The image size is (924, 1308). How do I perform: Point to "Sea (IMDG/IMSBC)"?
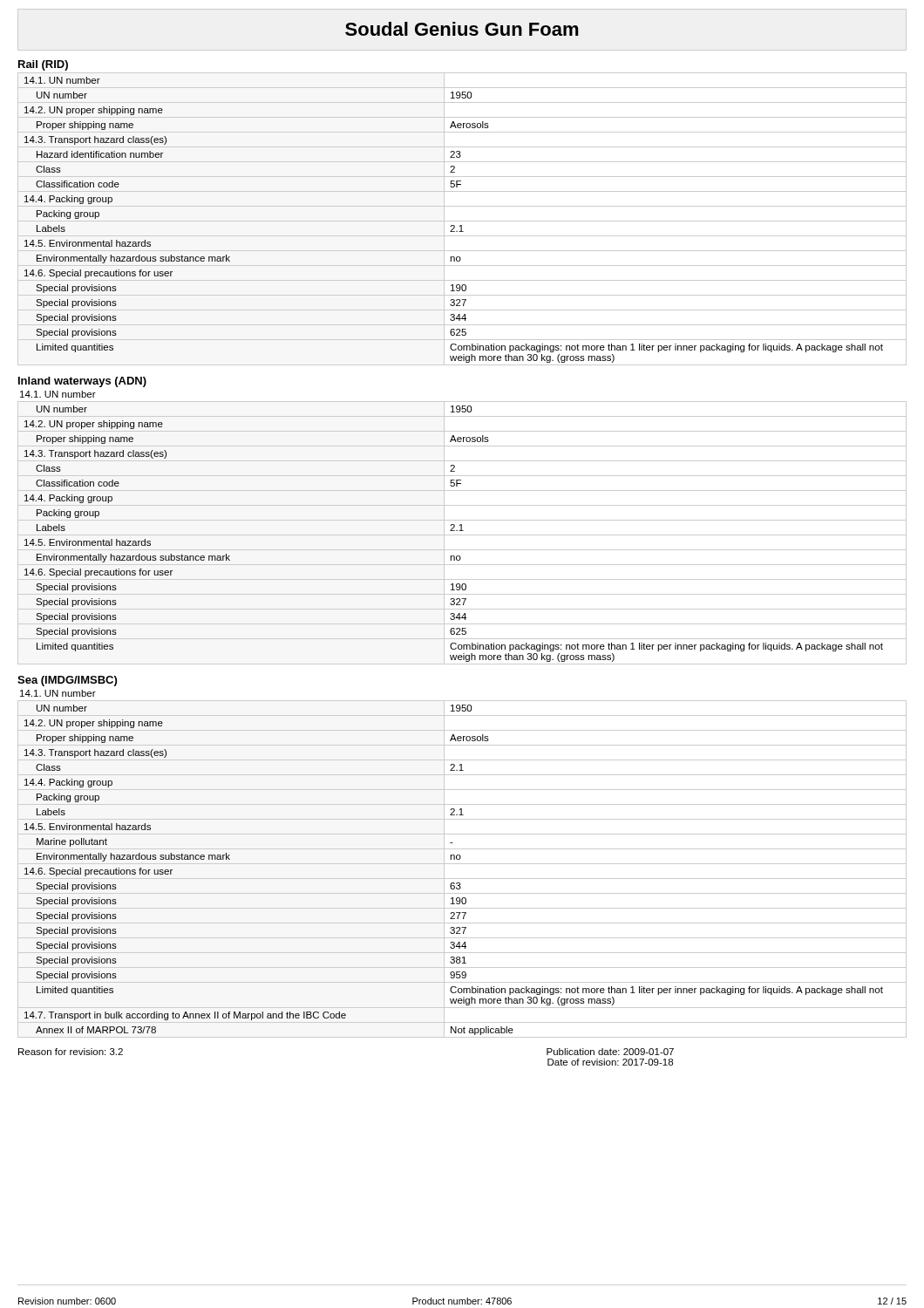(x=67, y=680)
